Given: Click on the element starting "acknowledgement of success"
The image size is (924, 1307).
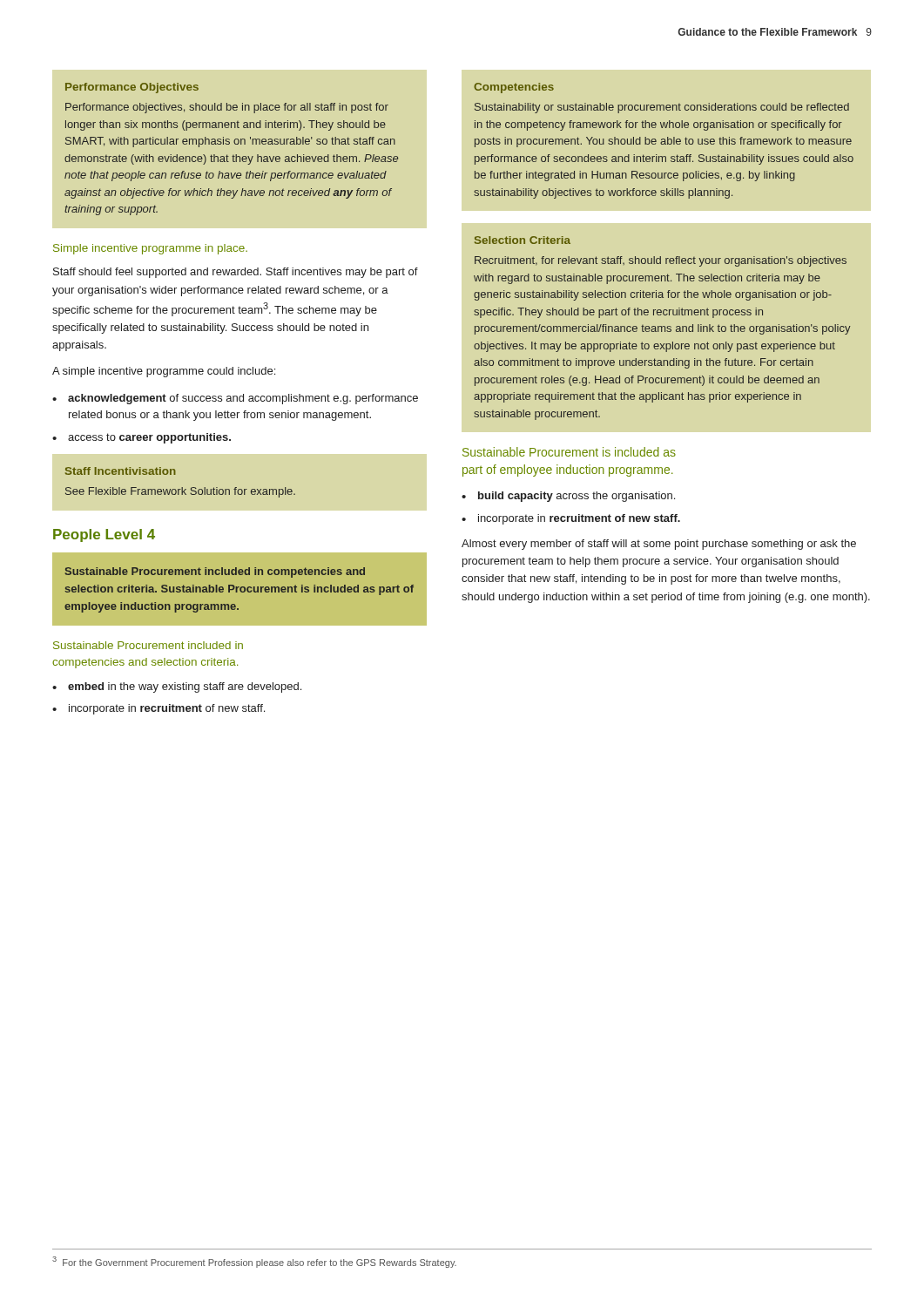Looking at the screenshot, I should (243, 406).
